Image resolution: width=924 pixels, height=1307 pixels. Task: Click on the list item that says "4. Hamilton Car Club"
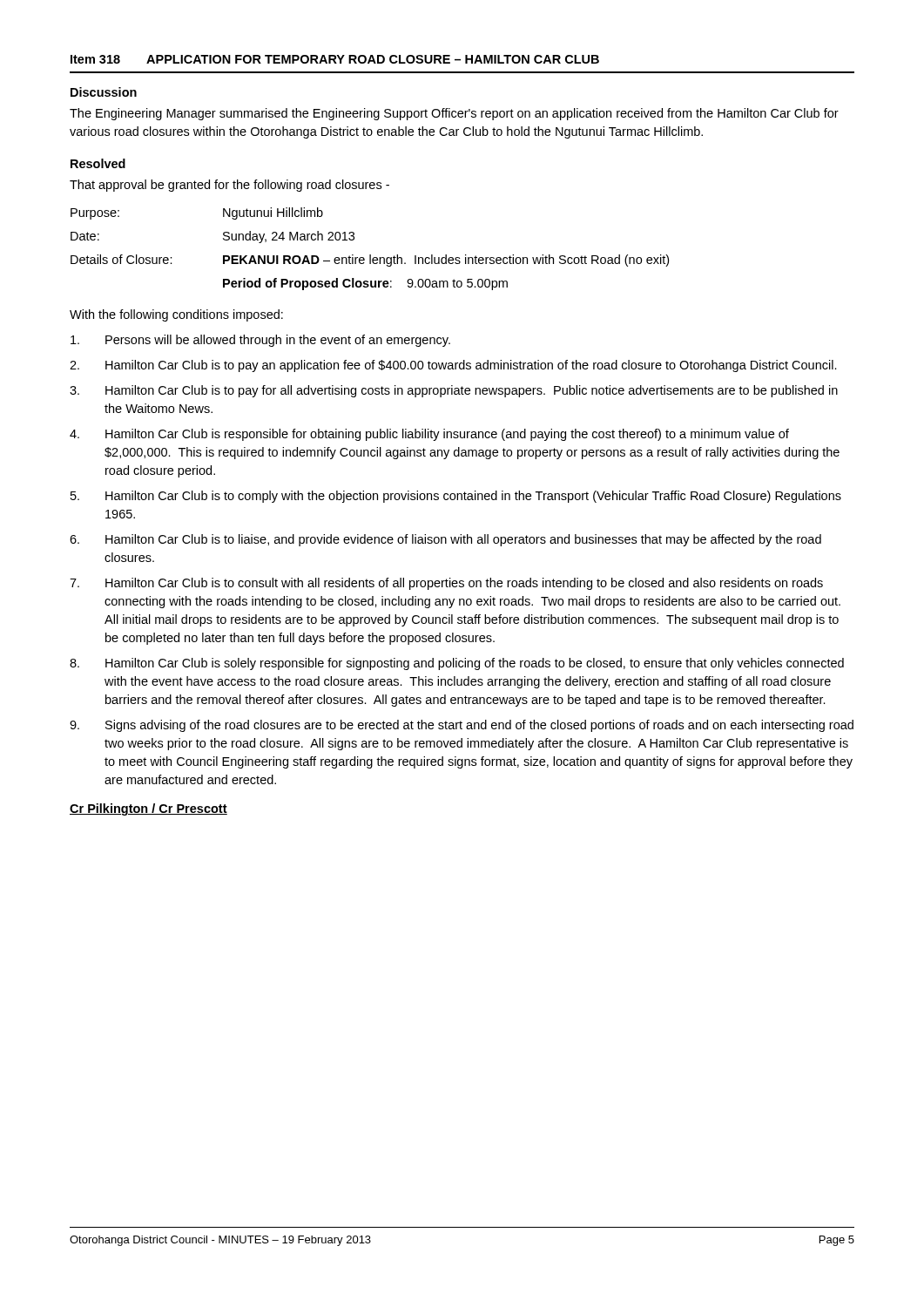click(462, 453)
